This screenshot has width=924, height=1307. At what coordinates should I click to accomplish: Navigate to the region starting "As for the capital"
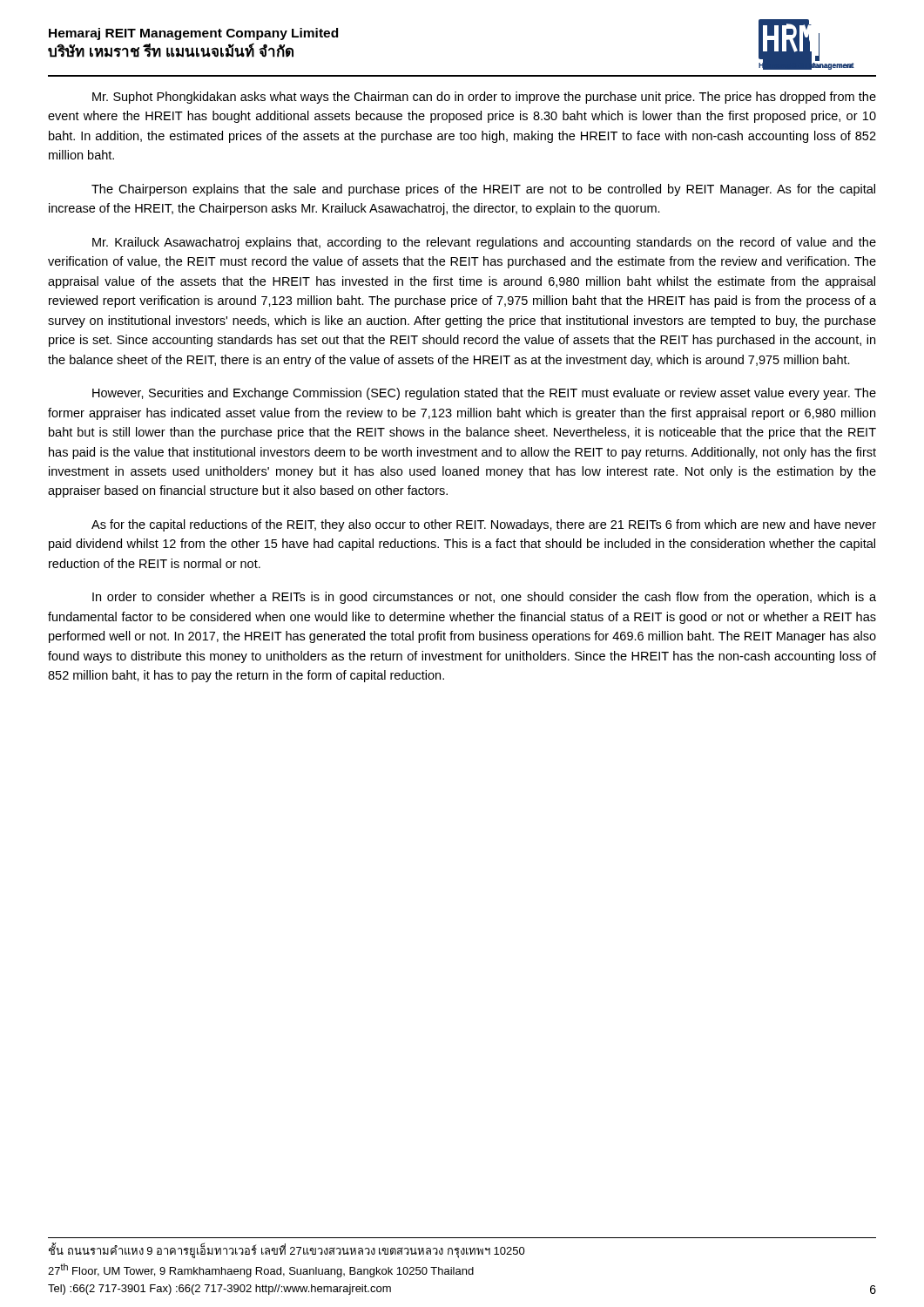(x=462, y=544)
